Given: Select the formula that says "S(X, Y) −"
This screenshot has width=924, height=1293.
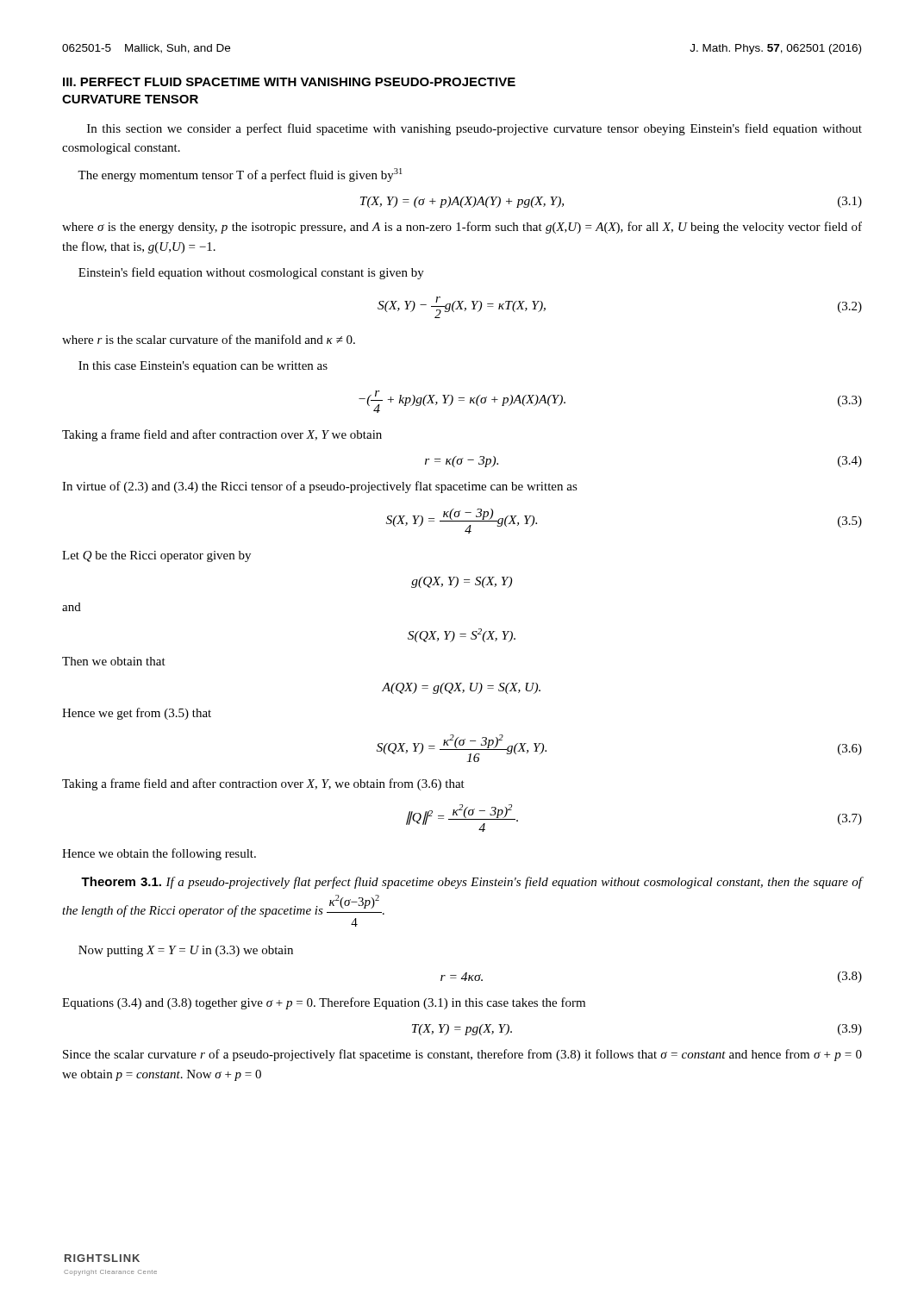Looking at the screenshot, I should [x=459, y=306].
